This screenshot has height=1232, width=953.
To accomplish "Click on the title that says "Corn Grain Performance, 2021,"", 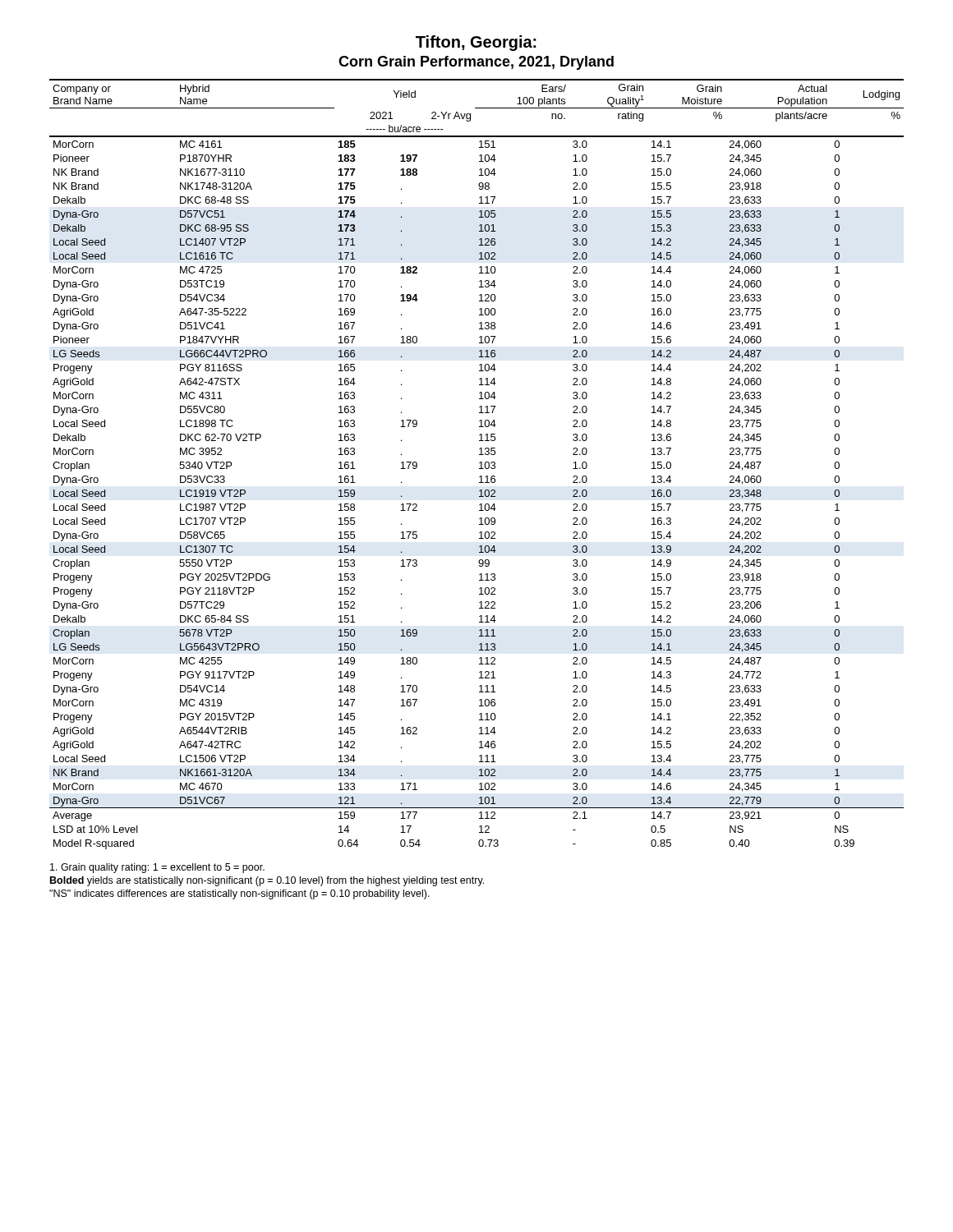I will (476, 62).
